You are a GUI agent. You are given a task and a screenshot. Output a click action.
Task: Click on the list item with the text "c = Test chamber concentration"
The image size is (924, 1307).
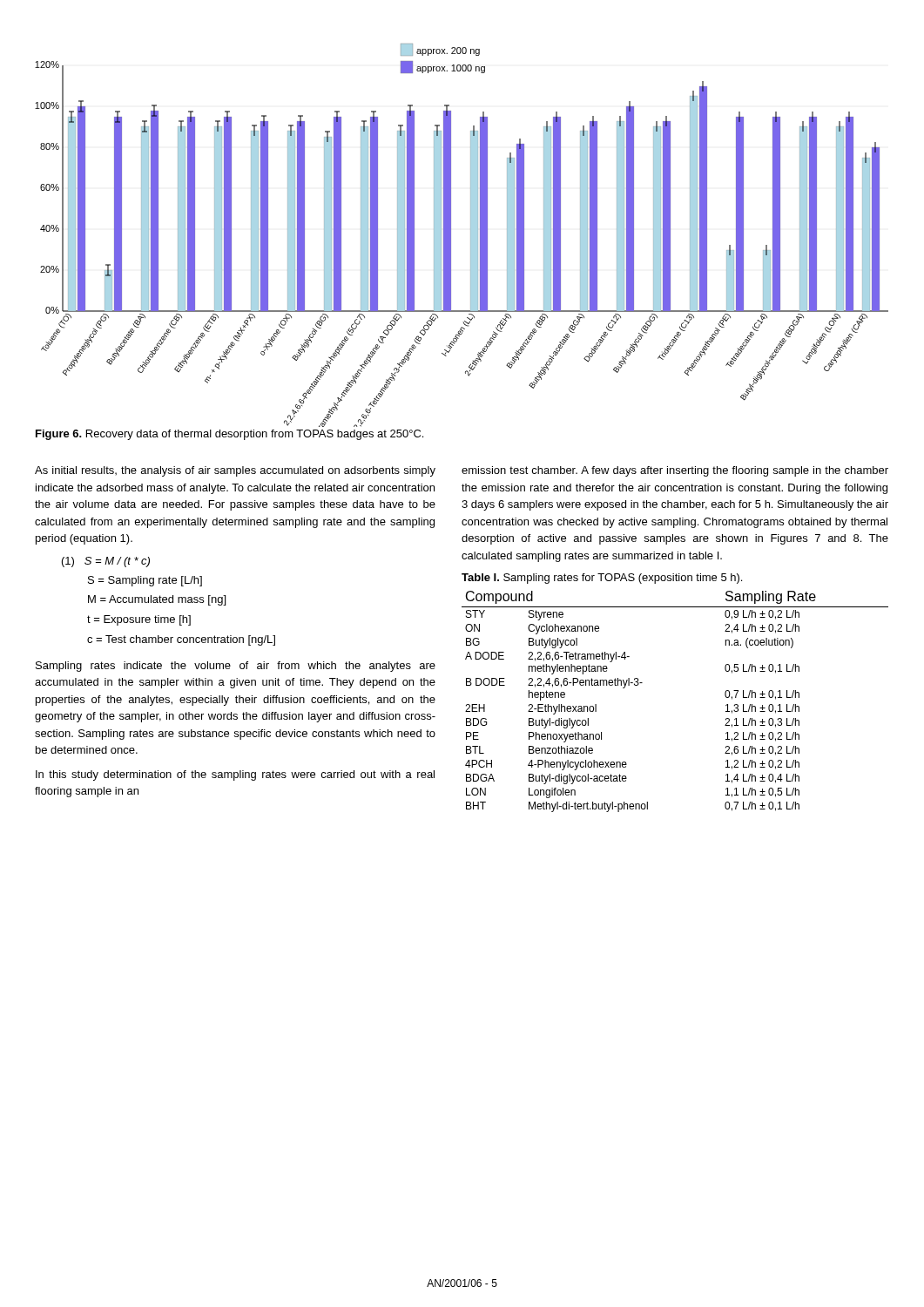[x=182, y=639]
